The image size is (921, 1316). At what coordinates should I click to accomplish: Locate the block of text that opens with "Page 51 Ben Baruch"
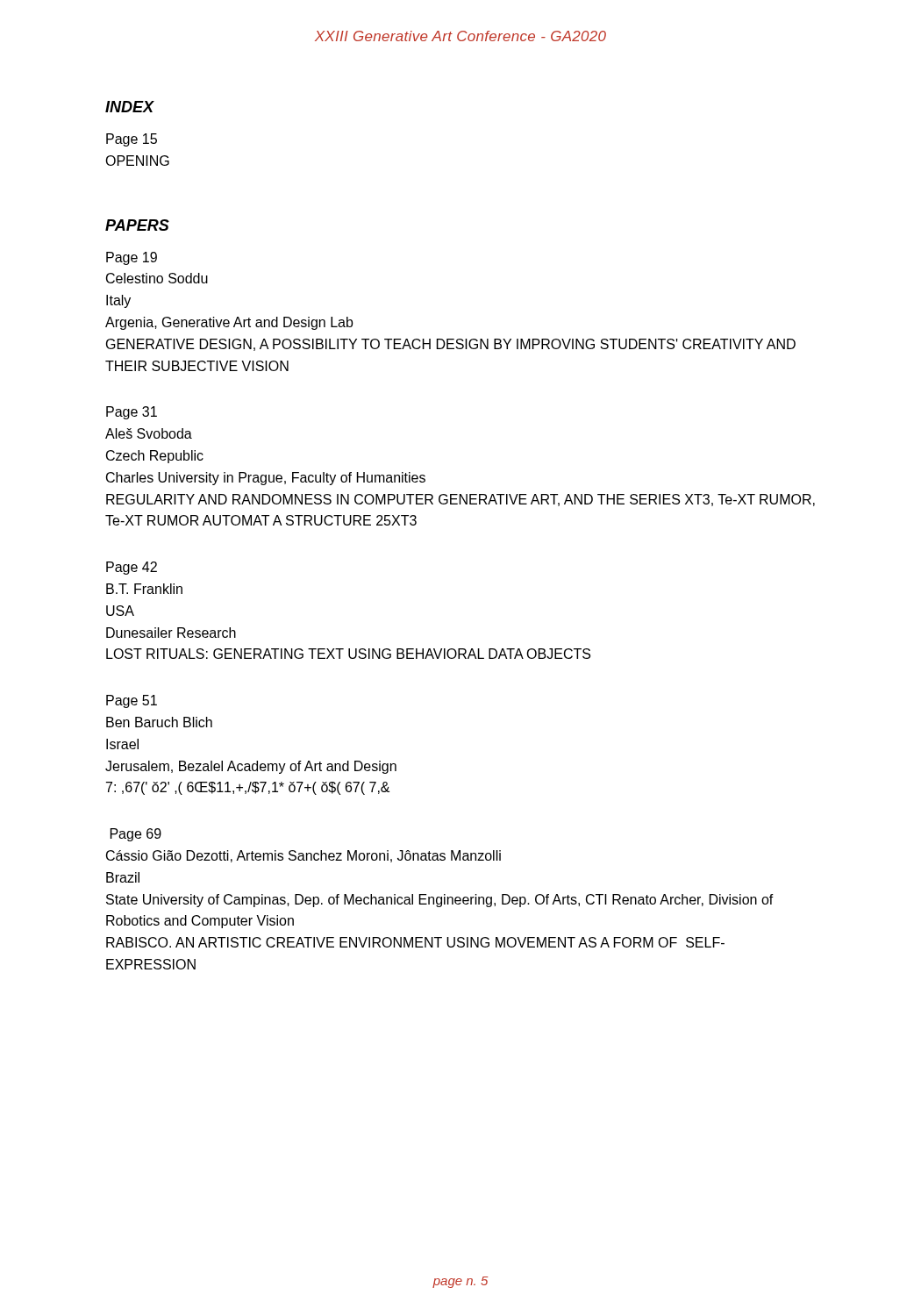[x=132, y=701]
